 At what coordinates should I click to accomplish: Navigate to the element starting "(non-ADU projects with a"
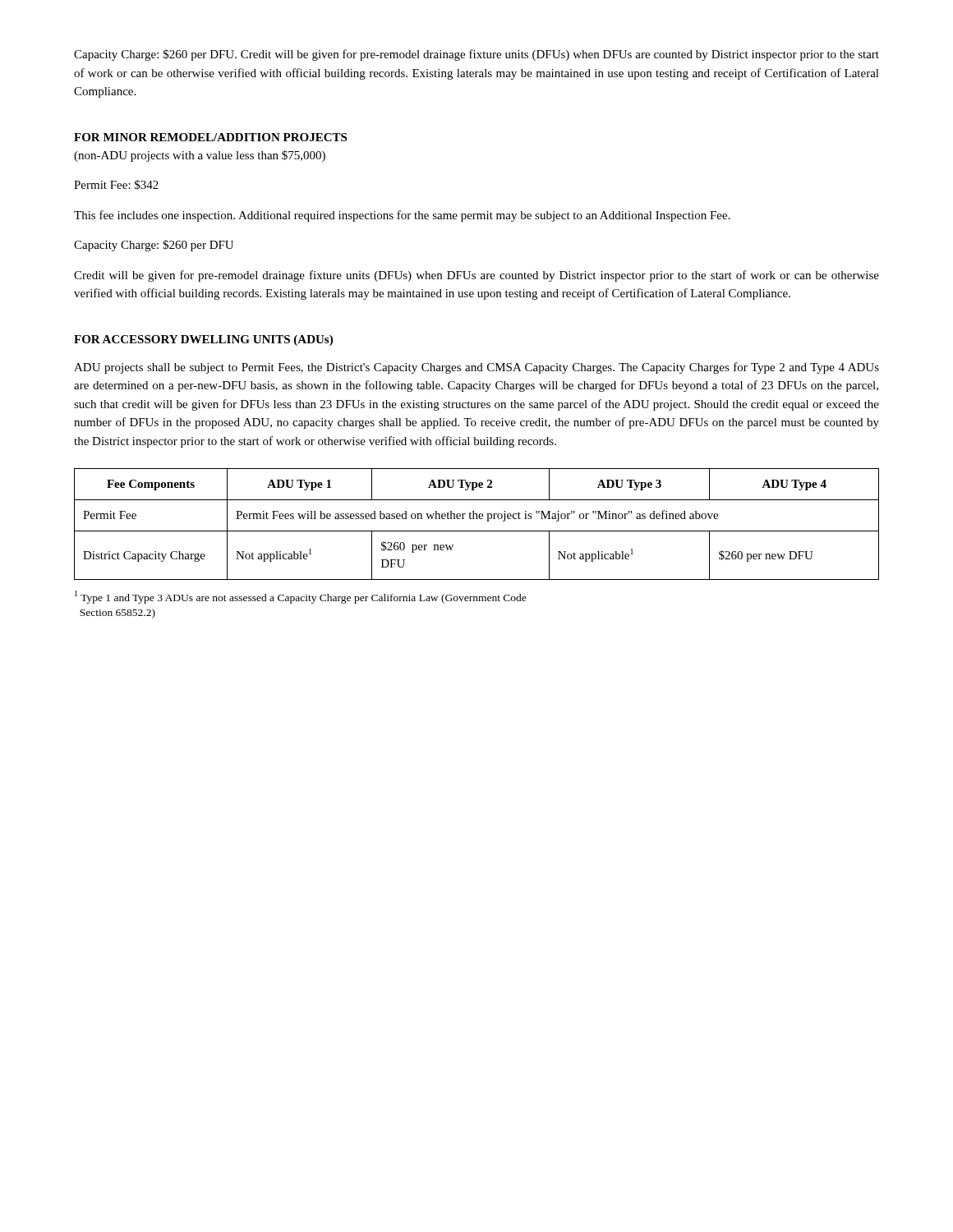tap(200, 155)
